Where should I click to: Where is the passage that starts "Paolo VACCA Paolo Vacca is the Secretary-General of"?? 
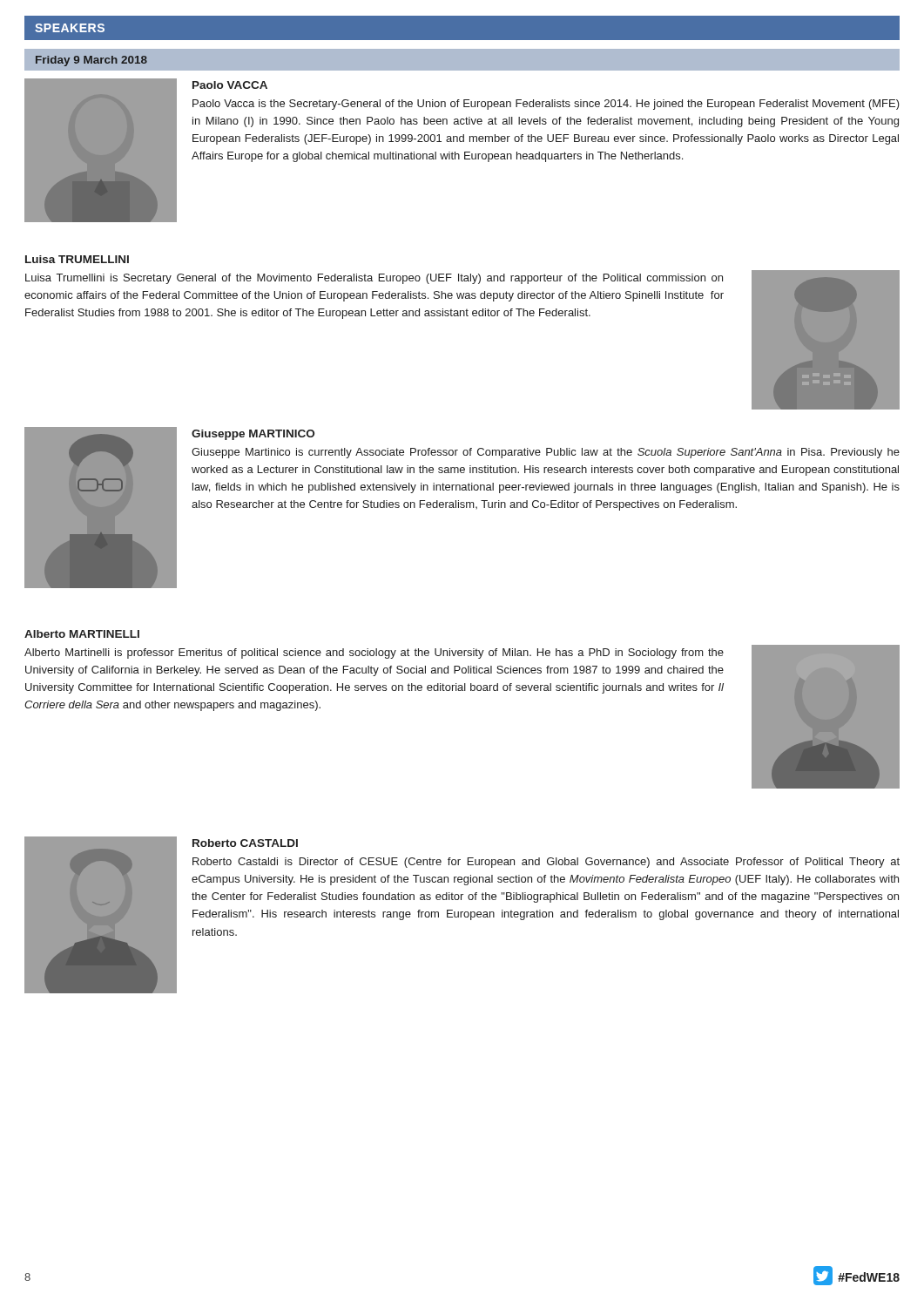pyautogui.click(x=546, y=122)
